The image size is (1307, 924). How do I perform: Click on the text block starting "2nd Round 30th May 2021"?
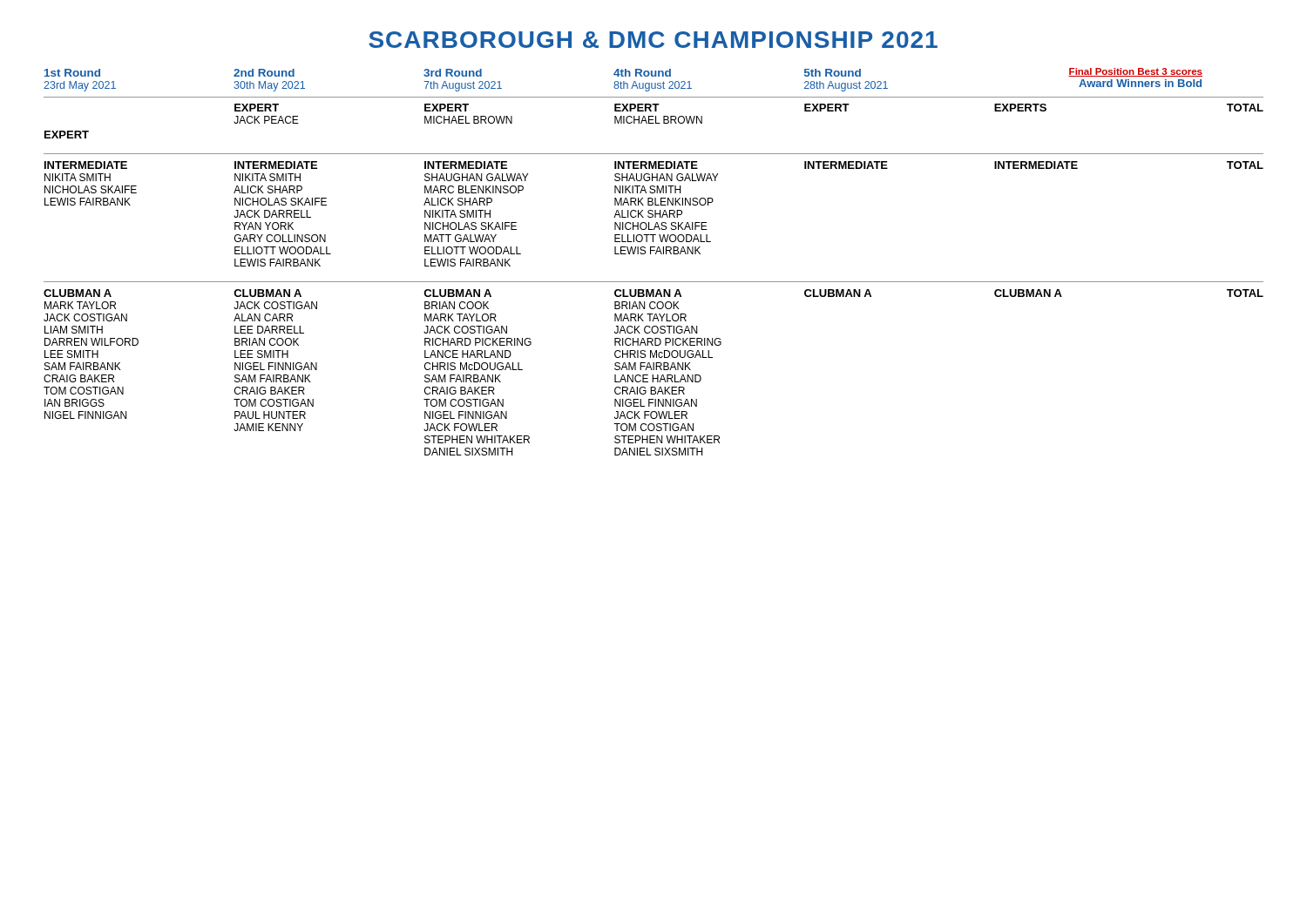coord(264,73)
